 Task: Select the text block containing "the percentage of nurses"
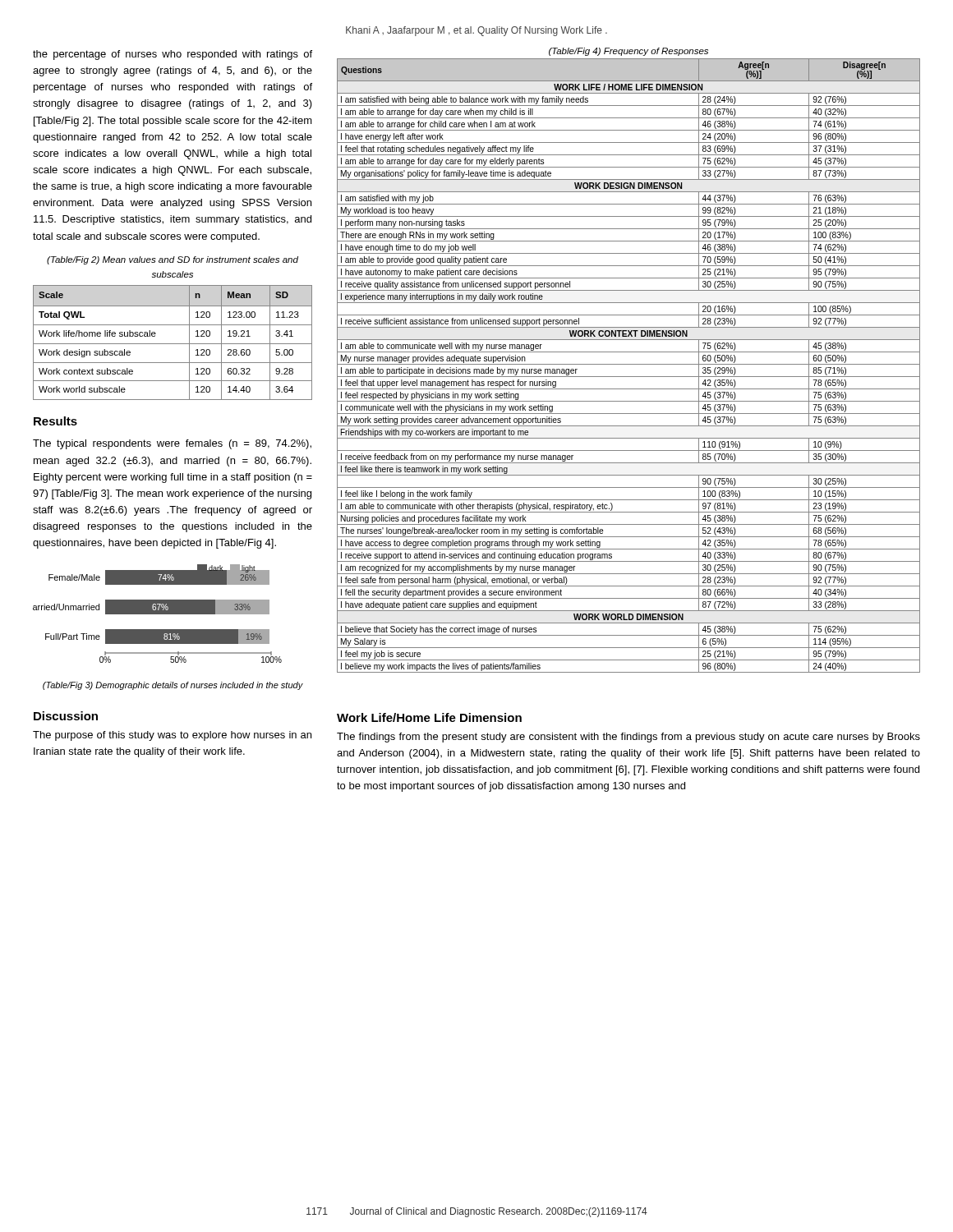click(173, 145)
